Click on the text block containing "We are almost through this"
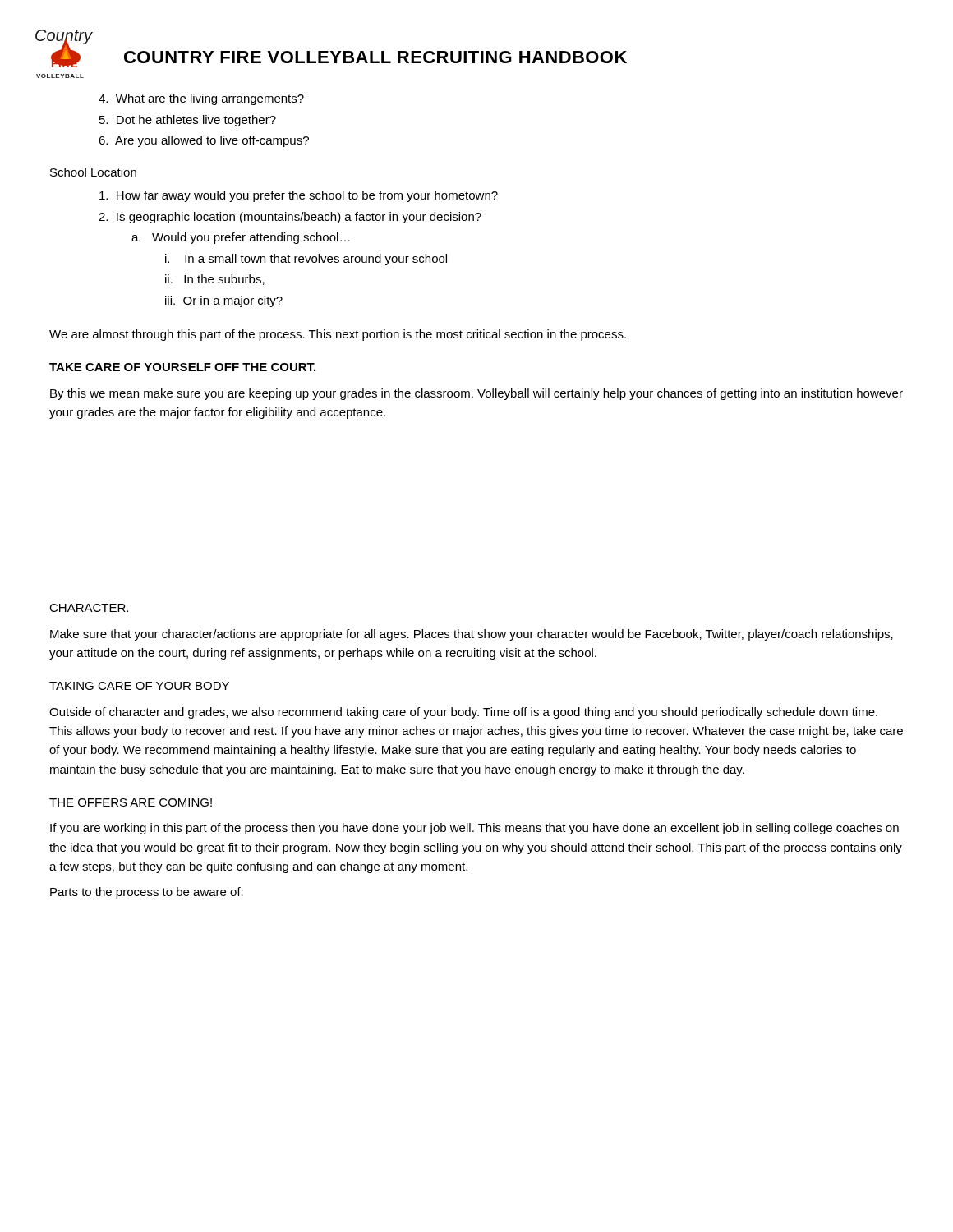Image resolution: width=953 pixels, height=1232 pixels. pyautogui.click(x=338, y=334)
